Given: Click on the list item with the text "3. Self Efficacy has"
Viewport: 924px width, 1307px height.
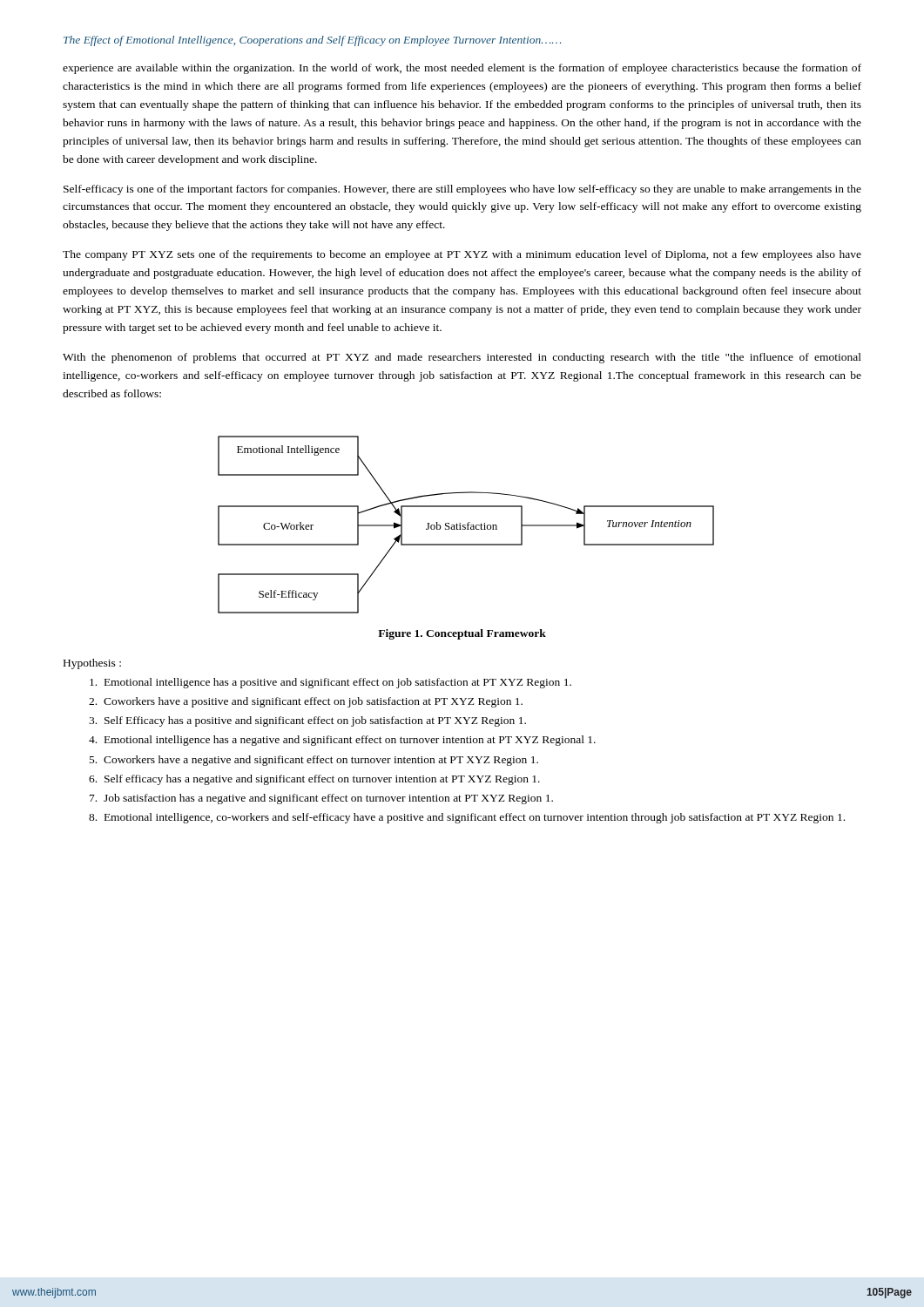Looking at the screenshot, I should (x=308, y=720).
